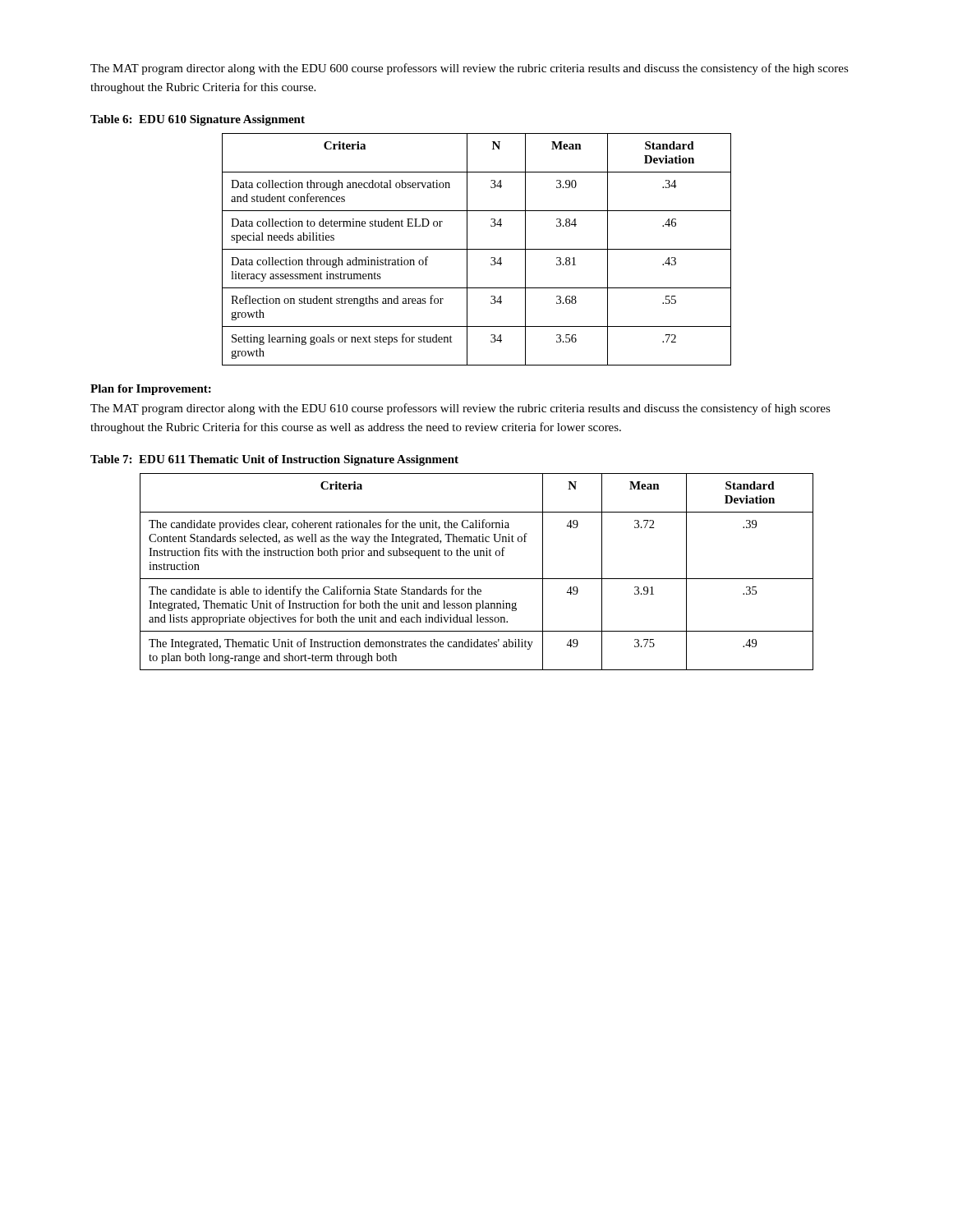
Task: Click on the text block starting "Table 7: EDU 611"
Action: point(274,459)
